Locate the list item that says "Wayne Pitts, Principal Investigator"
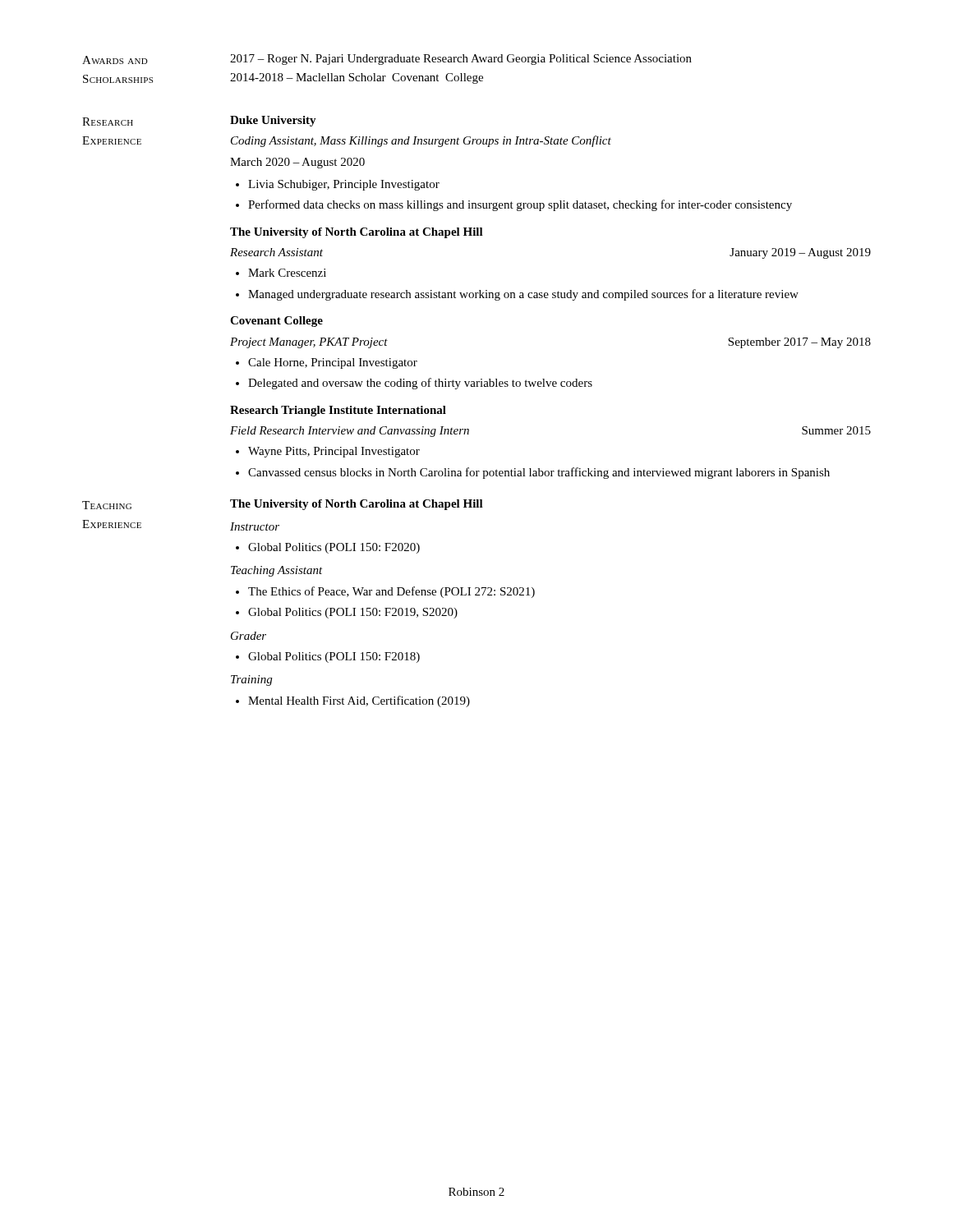The height and width of the screenshot is (1232, 953). 334,451
